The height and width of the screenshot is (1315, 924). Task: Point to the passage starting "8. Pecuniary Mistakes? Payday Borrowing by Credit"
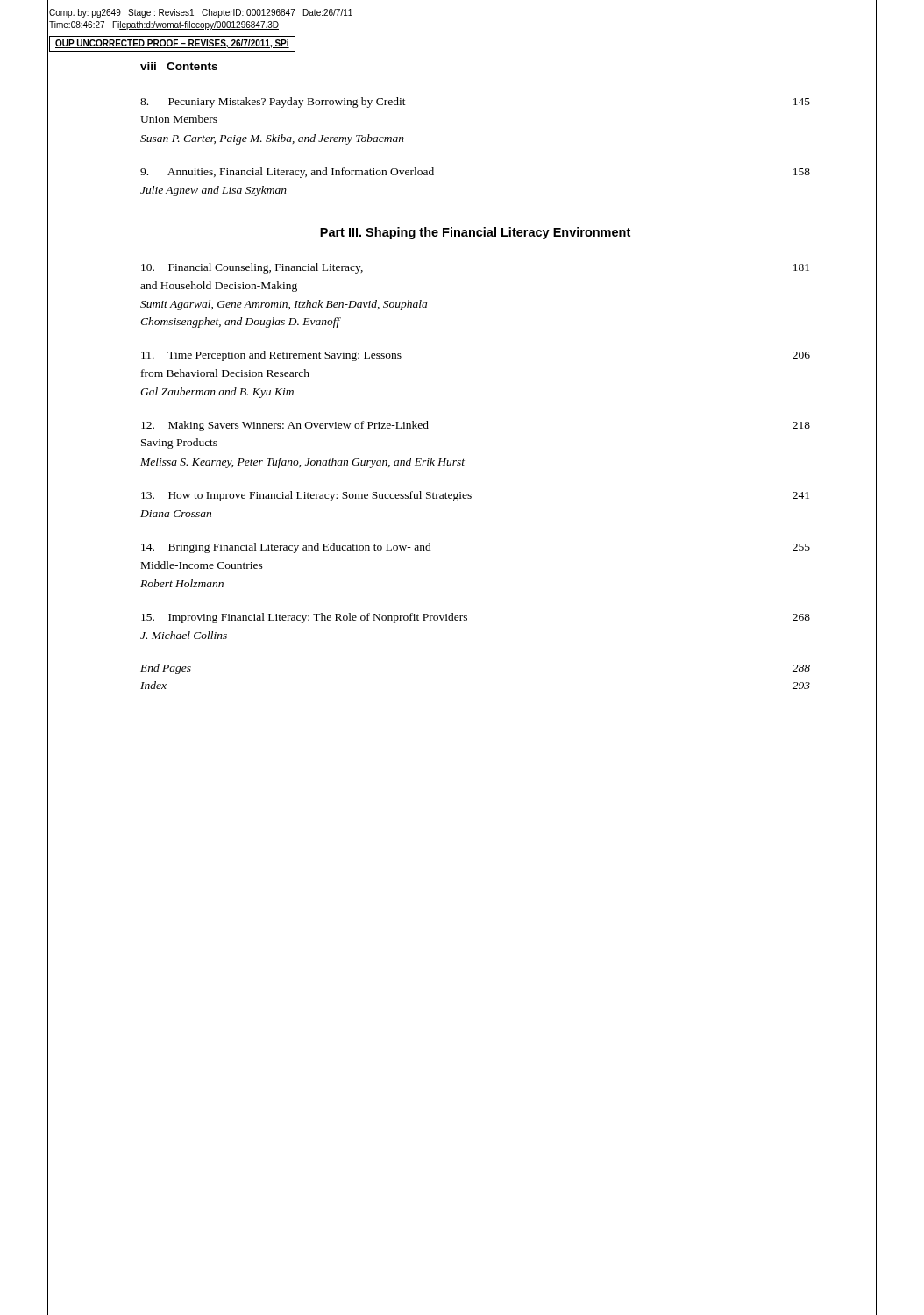[283, 102]
